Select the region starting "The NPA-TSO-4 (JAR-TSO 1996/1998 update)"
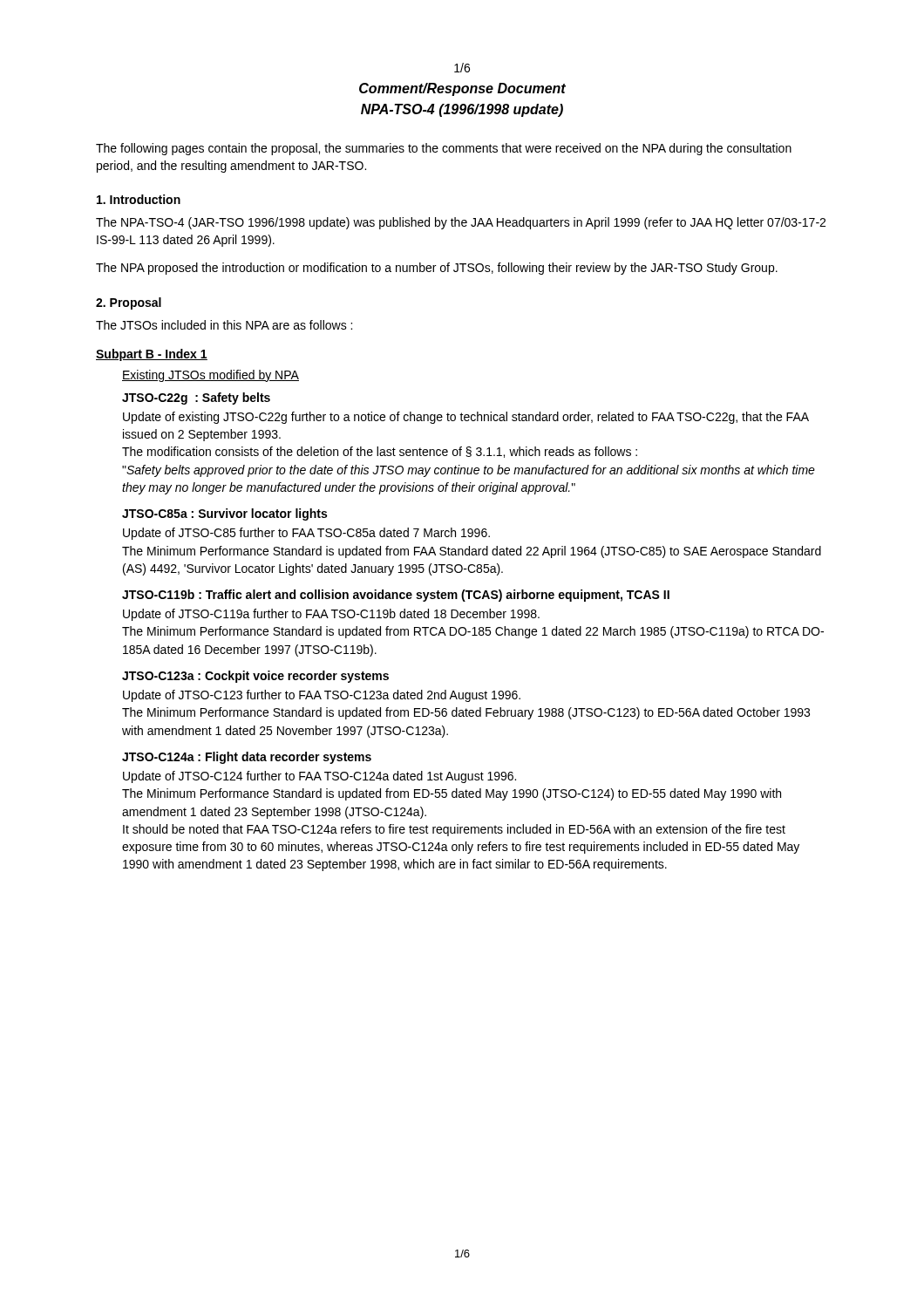Viewport: 924px width, 1308px height. click(461, 231)
